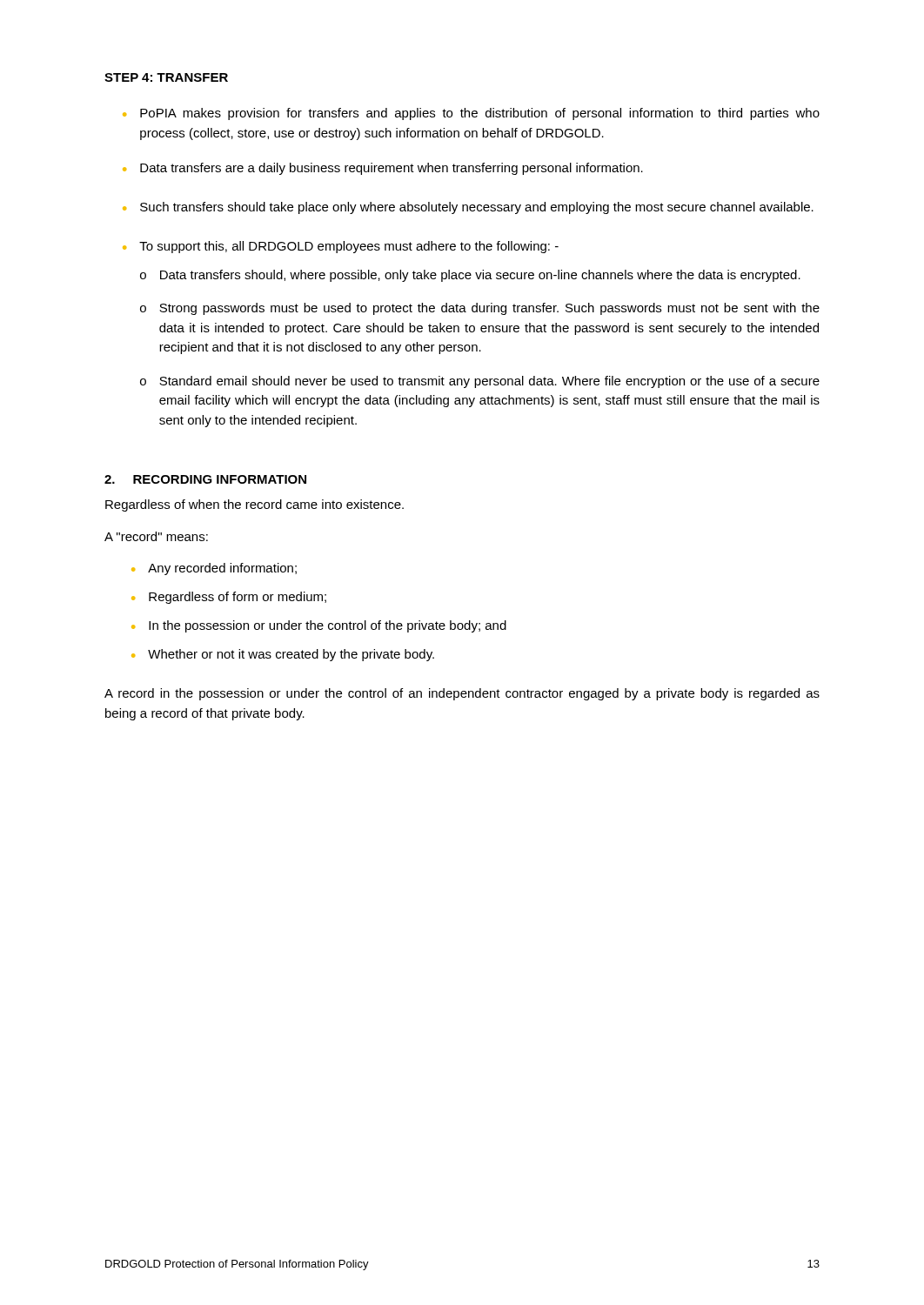Find the list item that says "• Such transfers should"
This screenshot has width=924, height=1305.
468,209
